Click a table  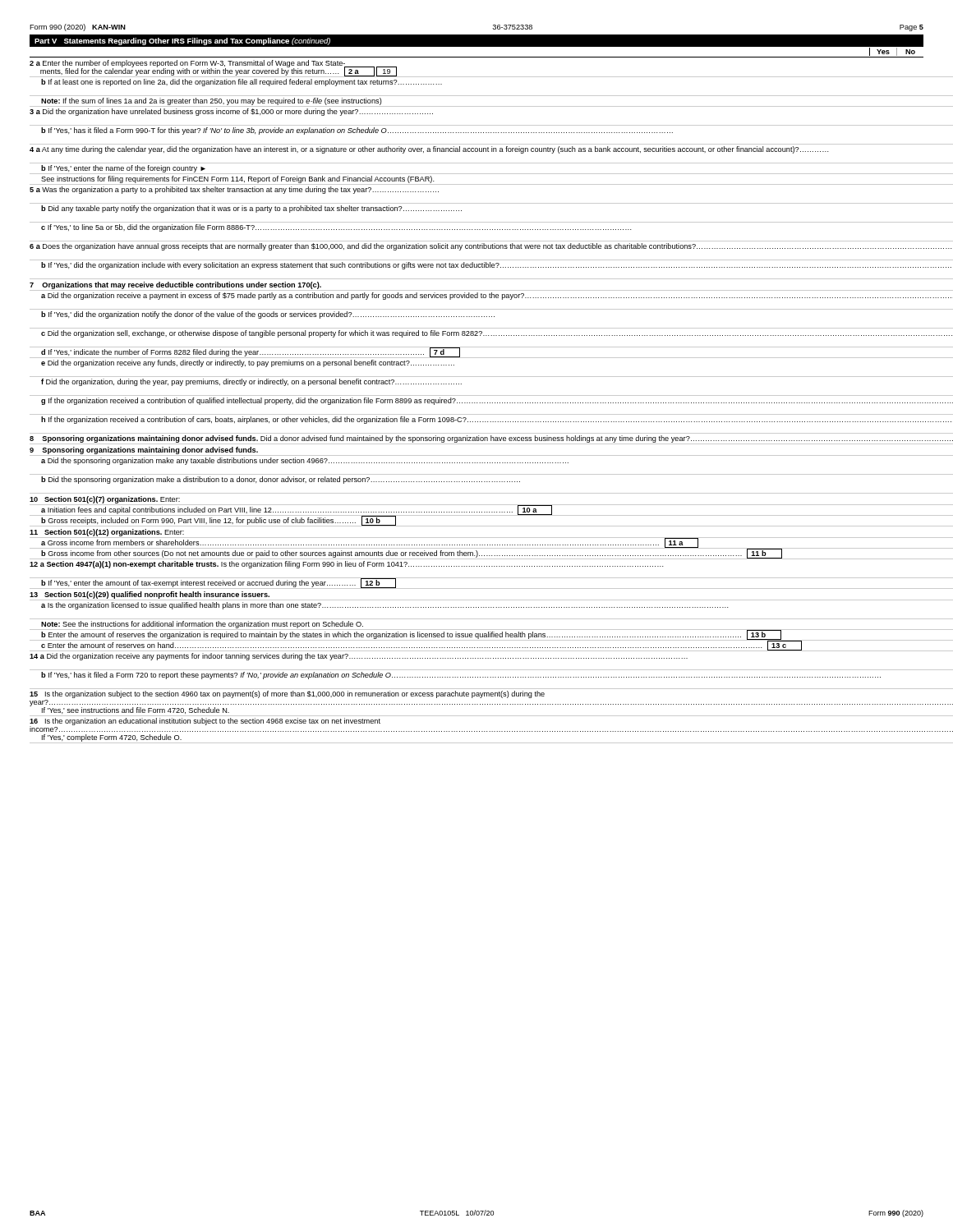click(x=476, y=400)
